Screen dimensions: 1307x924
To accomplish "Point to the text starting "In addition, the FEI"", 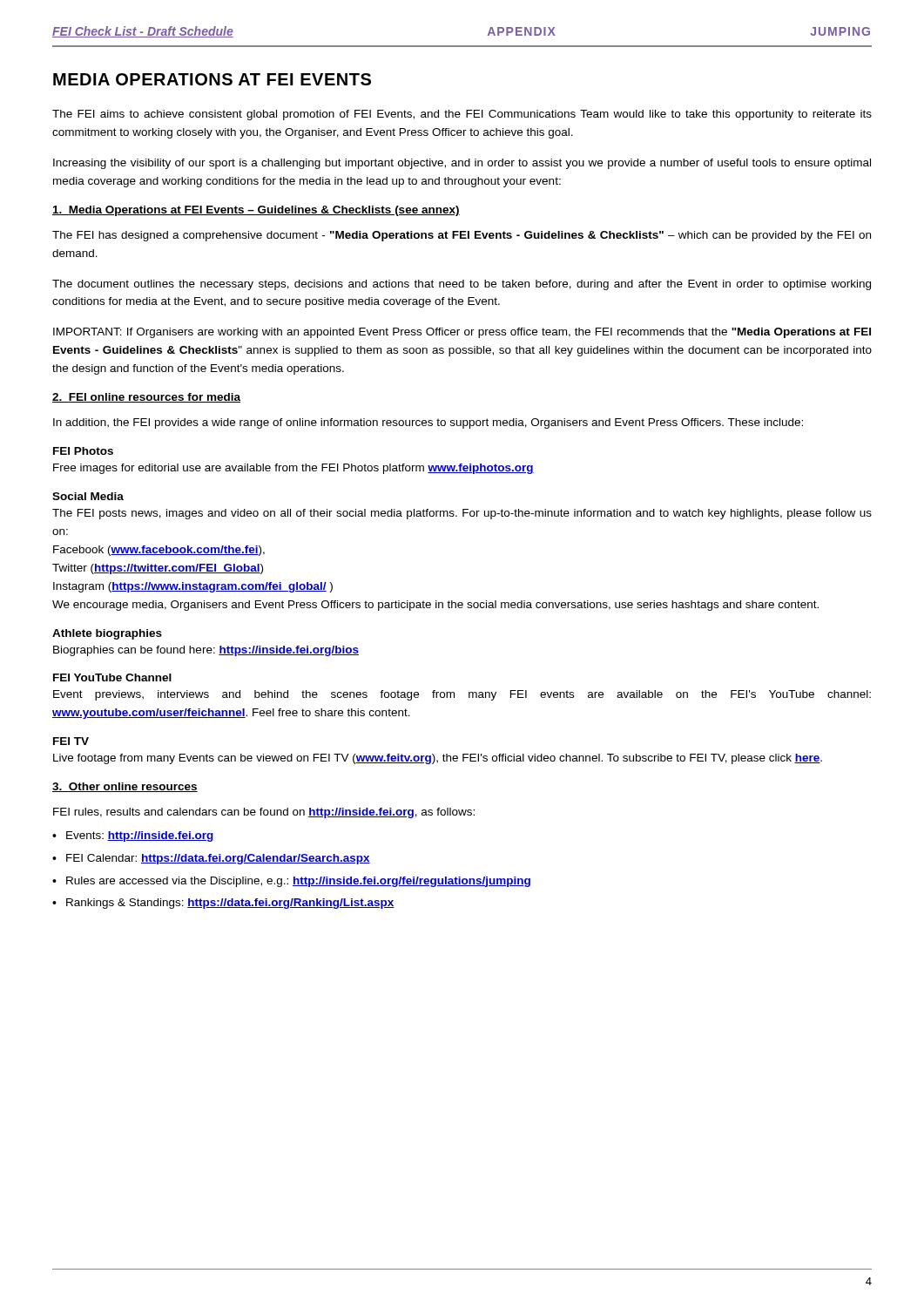I will coord(428,422).
